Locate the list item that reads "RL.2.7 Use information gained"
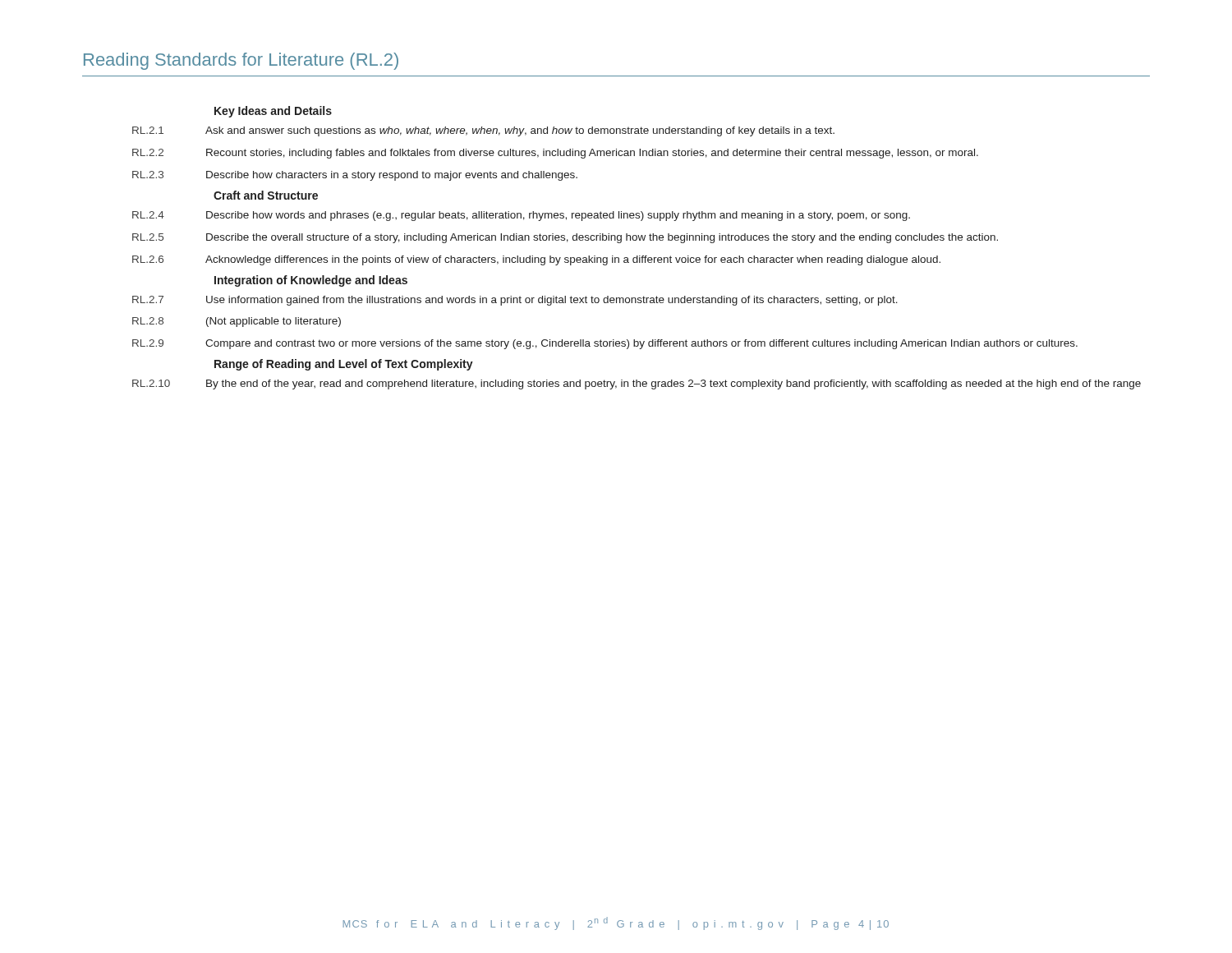1232x953 pixels. (x=641, y=300)
